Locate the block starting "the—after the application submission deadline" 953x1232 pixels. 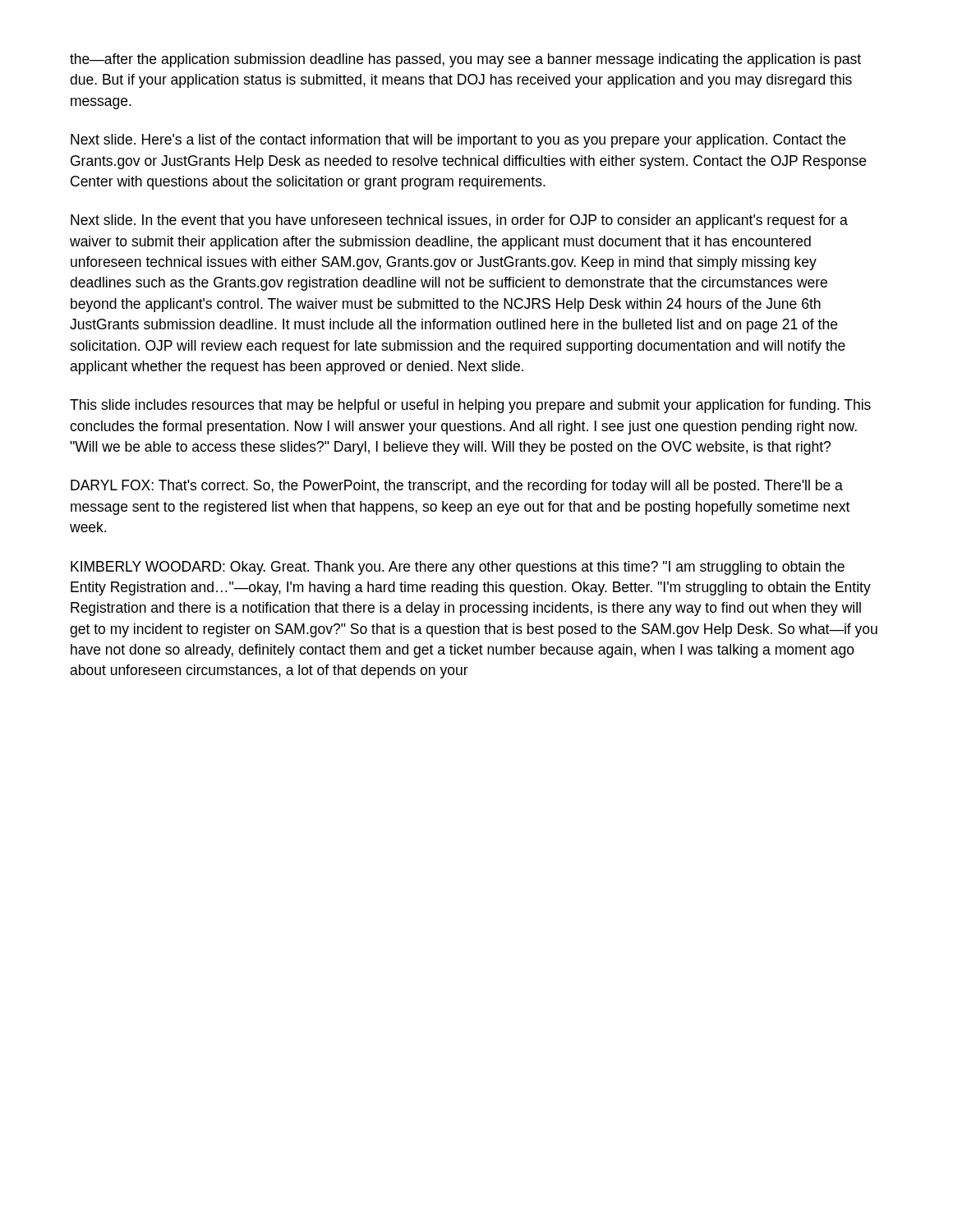click(x=465, y=80)
